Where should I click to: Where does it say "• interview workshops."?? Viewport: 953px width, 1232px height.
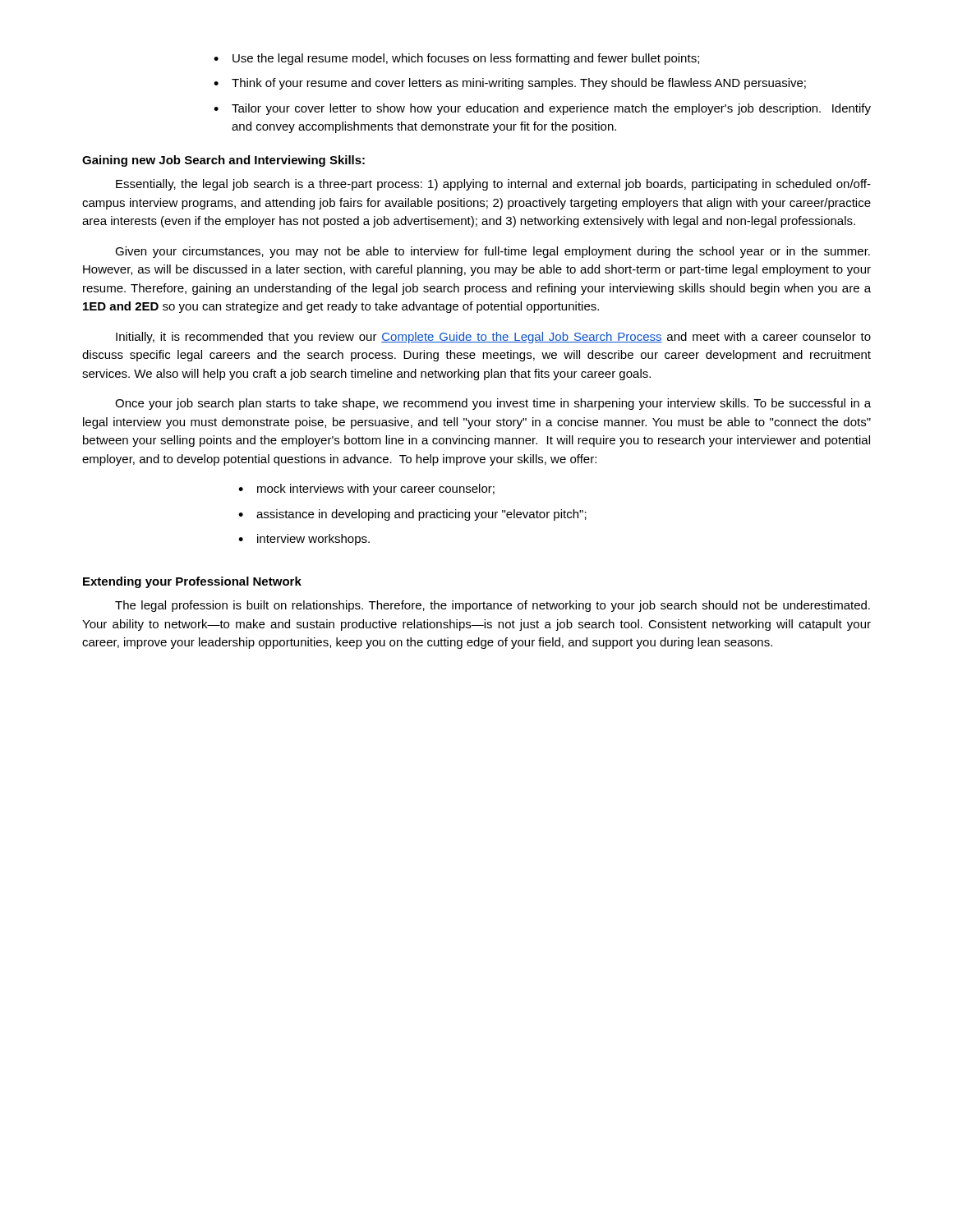[304, 540]
